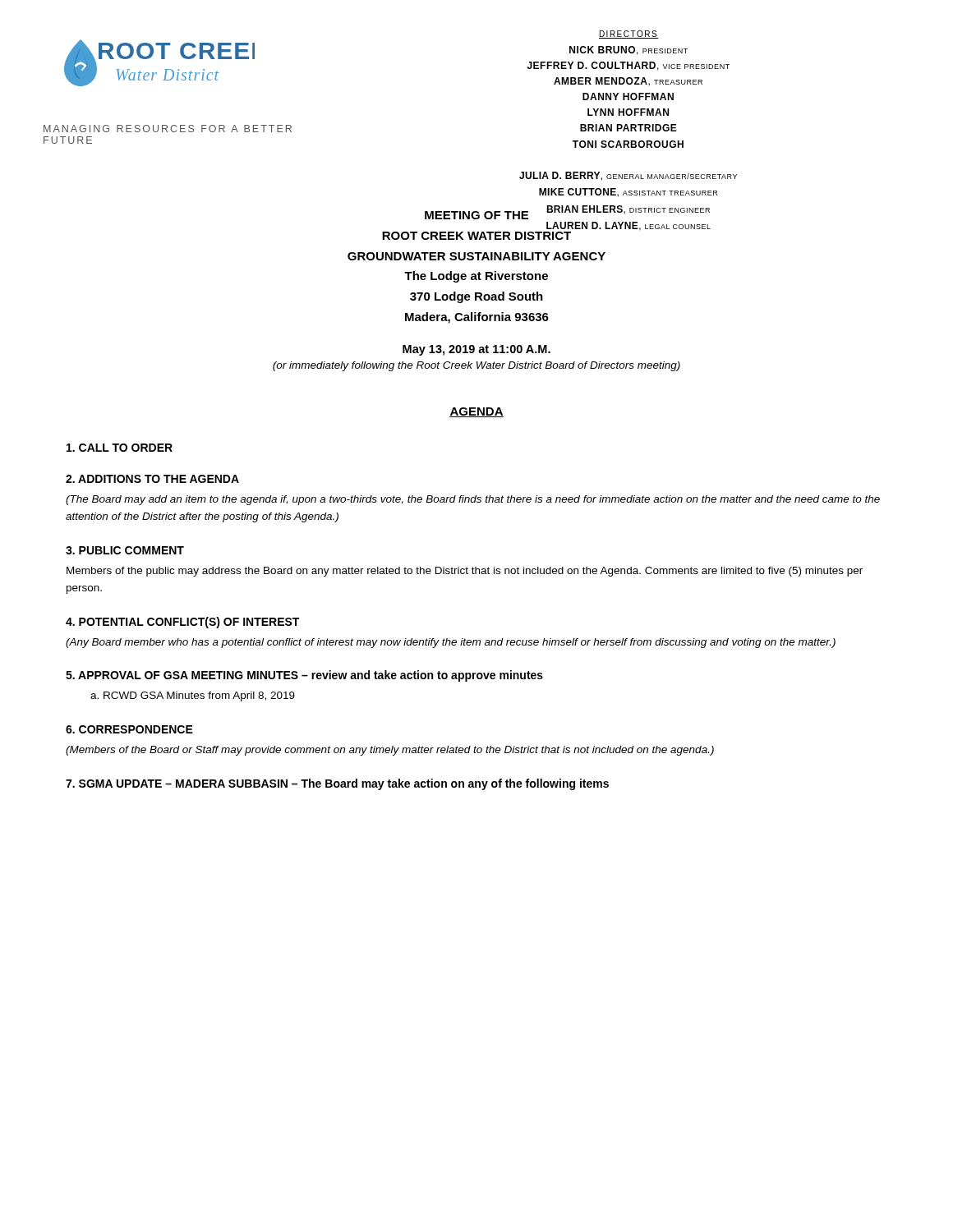Point to the block beginning "4. POTENTIAL CONFLICT(S) OF INTEREST (Any"

[x=476, y=633]
